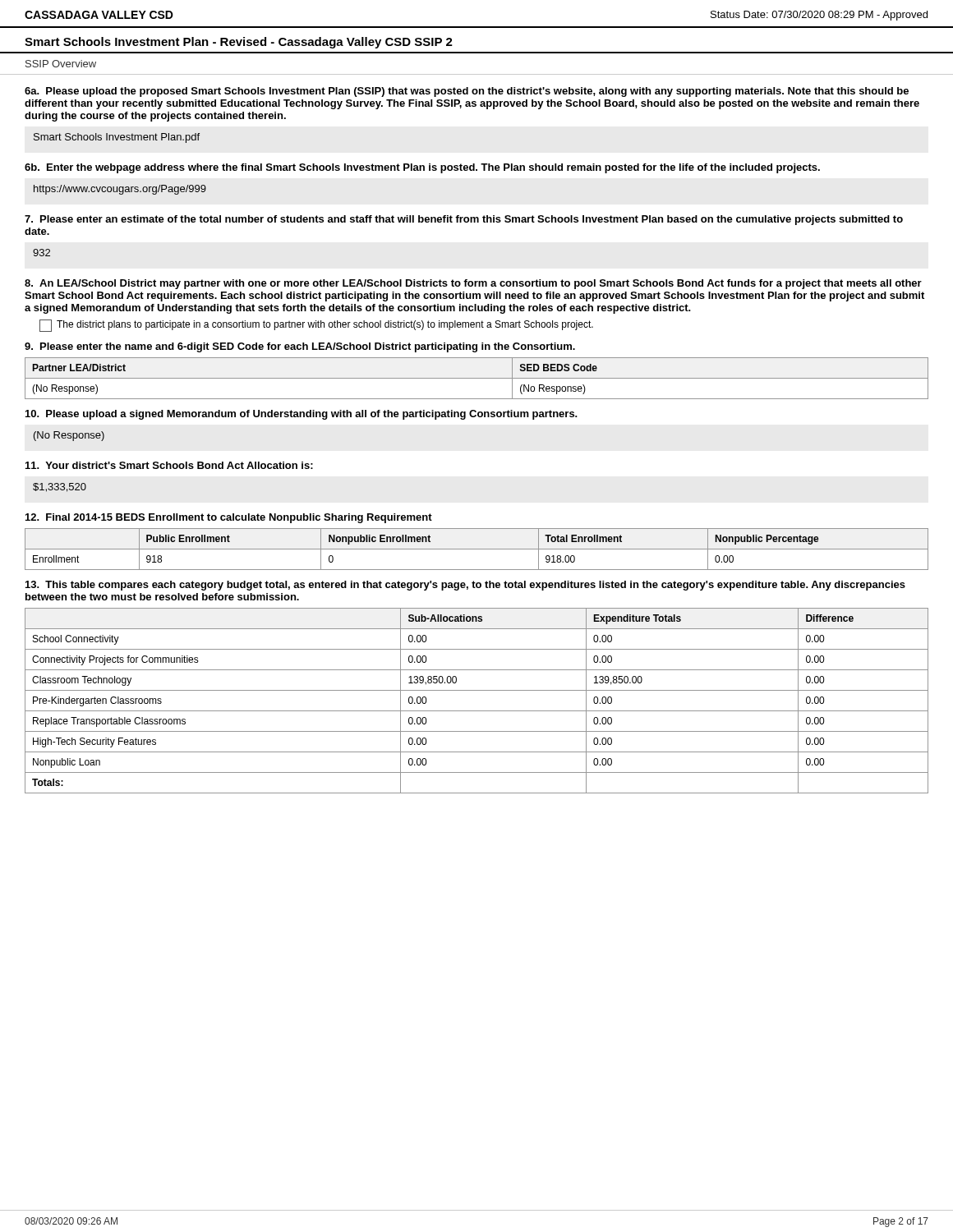Find the list item that says "13. This table compares"
Image resolution: width=953 pixels, height=1232 pixels.
(x=465, y=590)
